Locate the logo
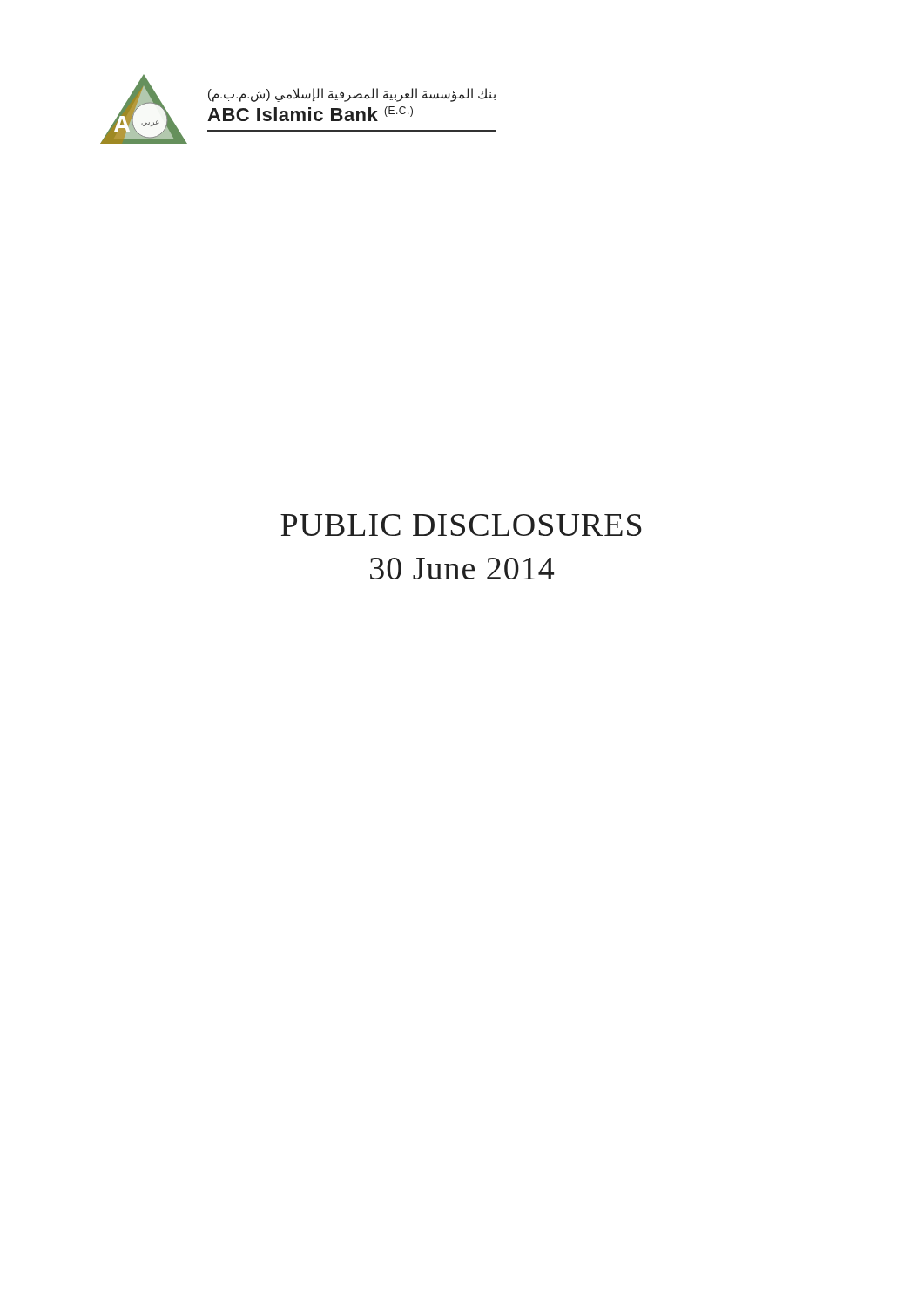The height and width of the screenshot is (1307, 924). (296, 109)
